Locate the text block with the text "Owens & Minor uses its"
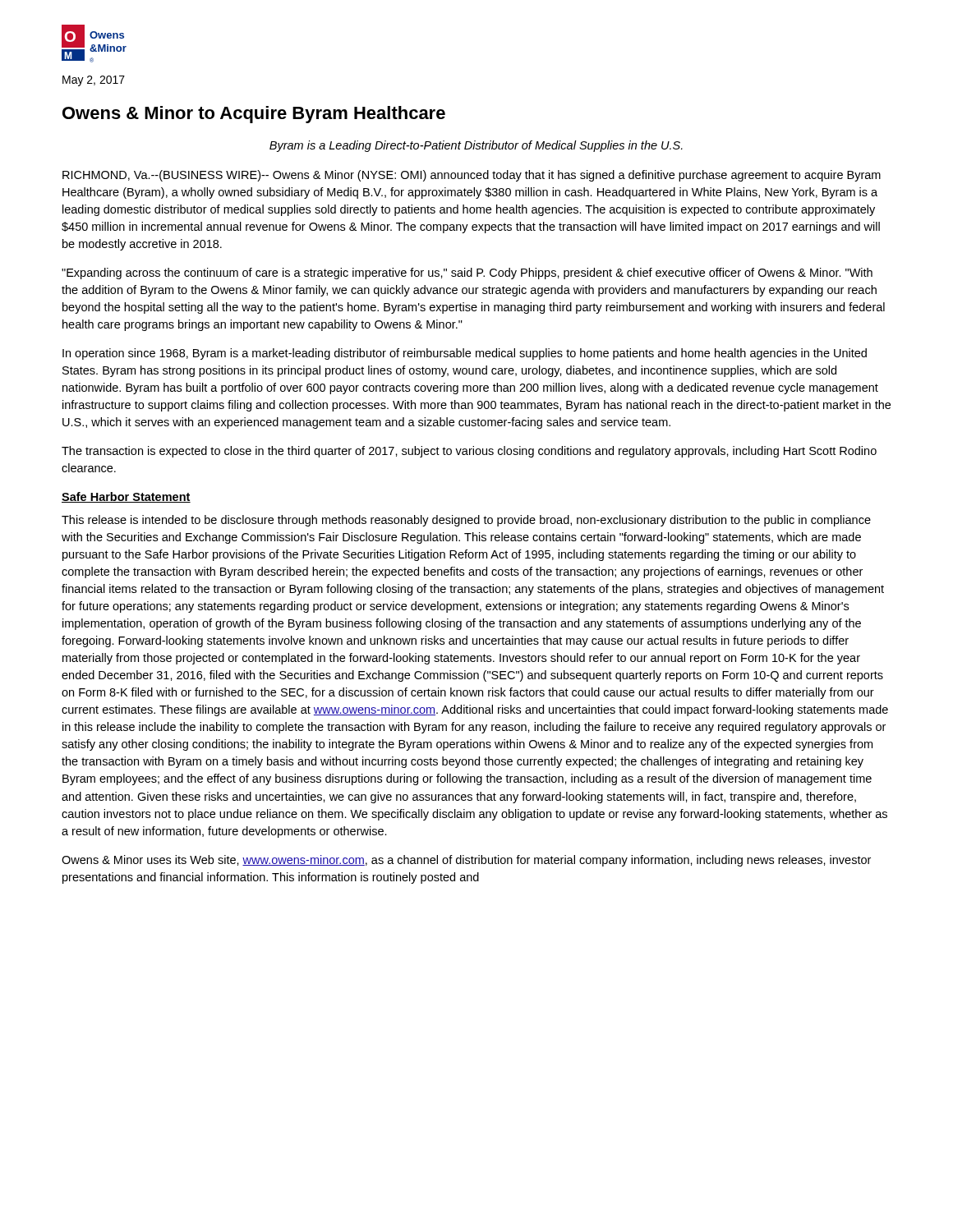 click(x=476, y=869)
